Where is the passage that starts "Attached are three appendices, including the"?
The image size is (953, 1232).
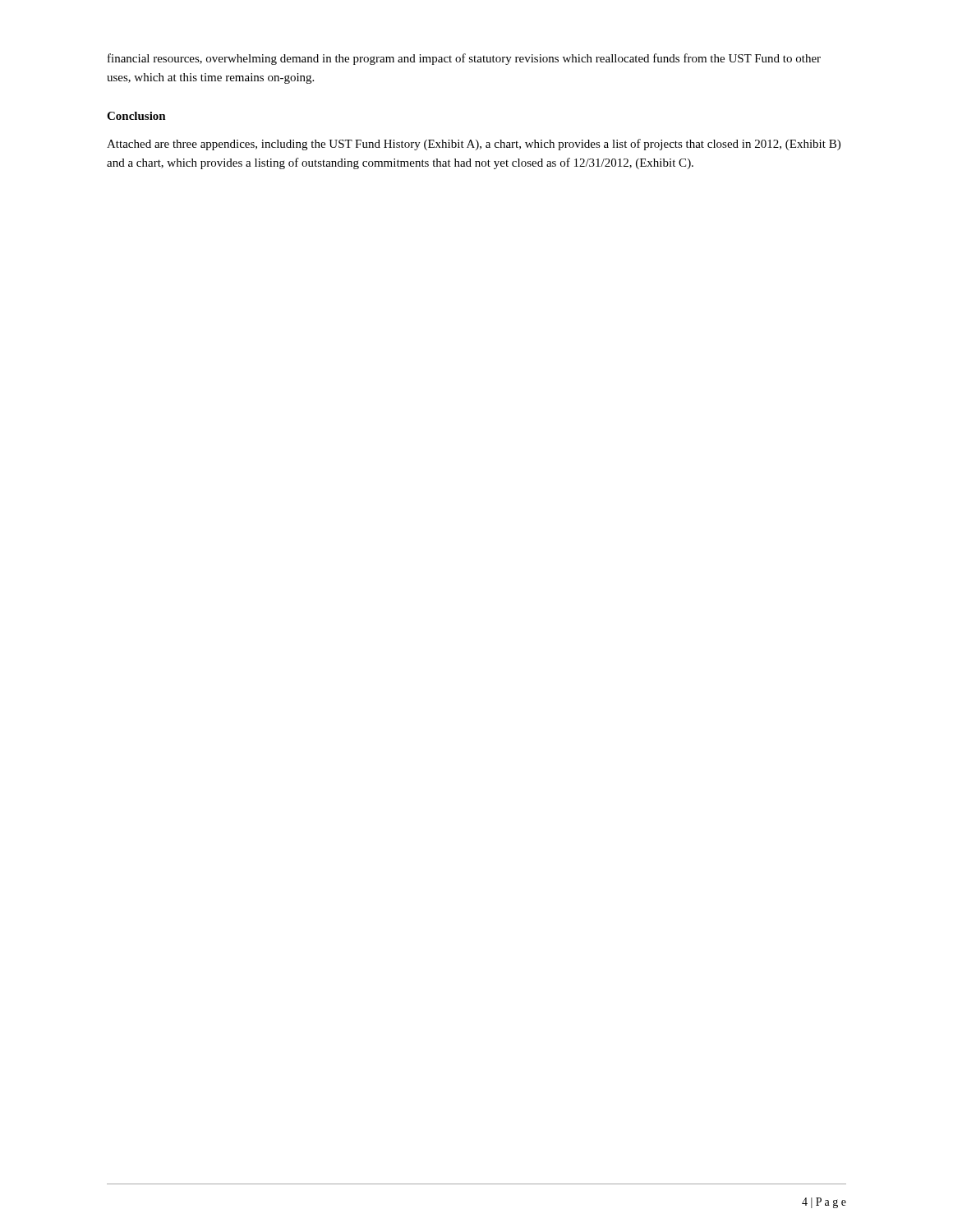tap(476, 153)
